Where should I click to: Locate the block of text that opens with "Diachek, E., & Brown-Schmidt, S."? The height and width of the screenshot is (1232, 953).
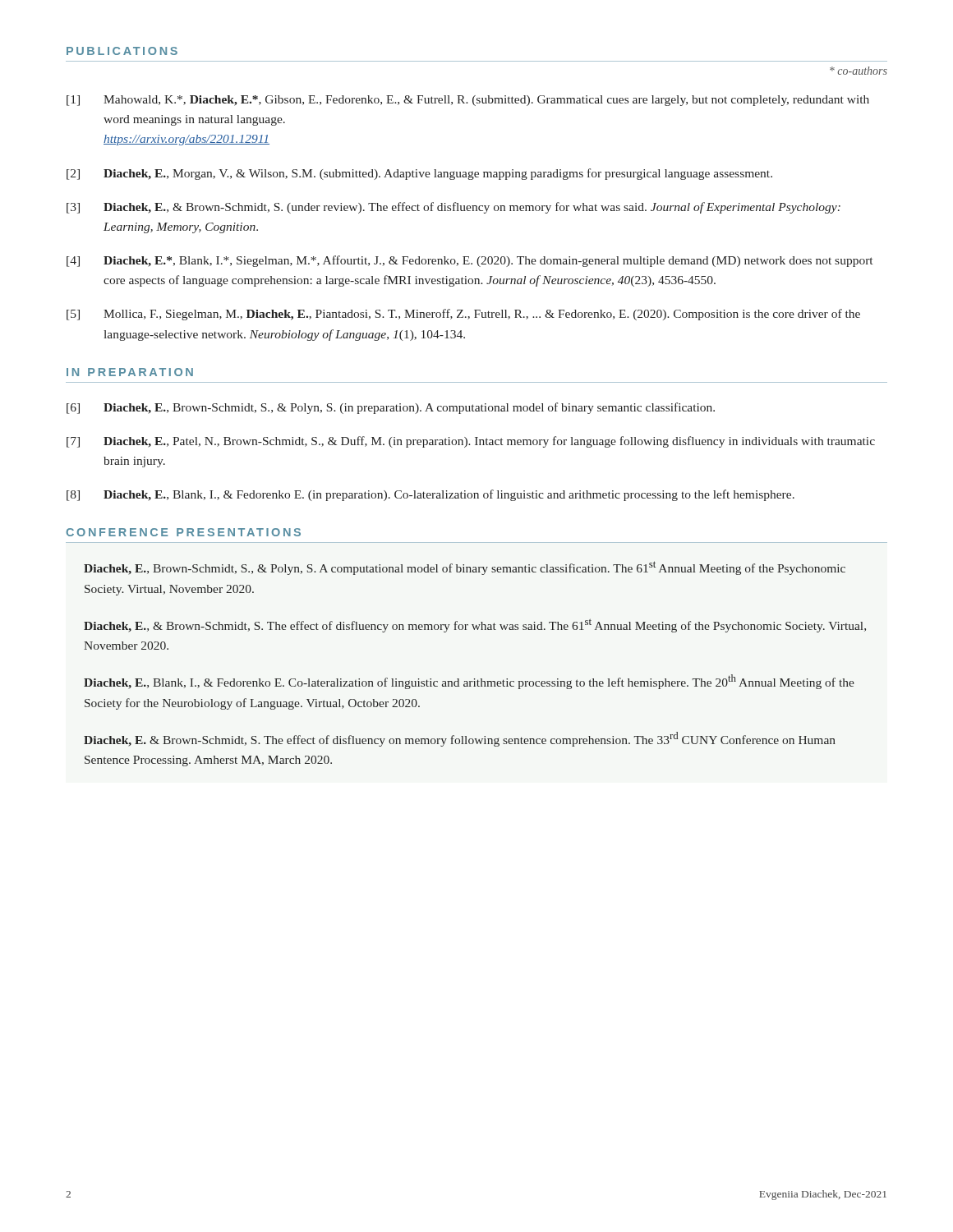click(475, 634)
